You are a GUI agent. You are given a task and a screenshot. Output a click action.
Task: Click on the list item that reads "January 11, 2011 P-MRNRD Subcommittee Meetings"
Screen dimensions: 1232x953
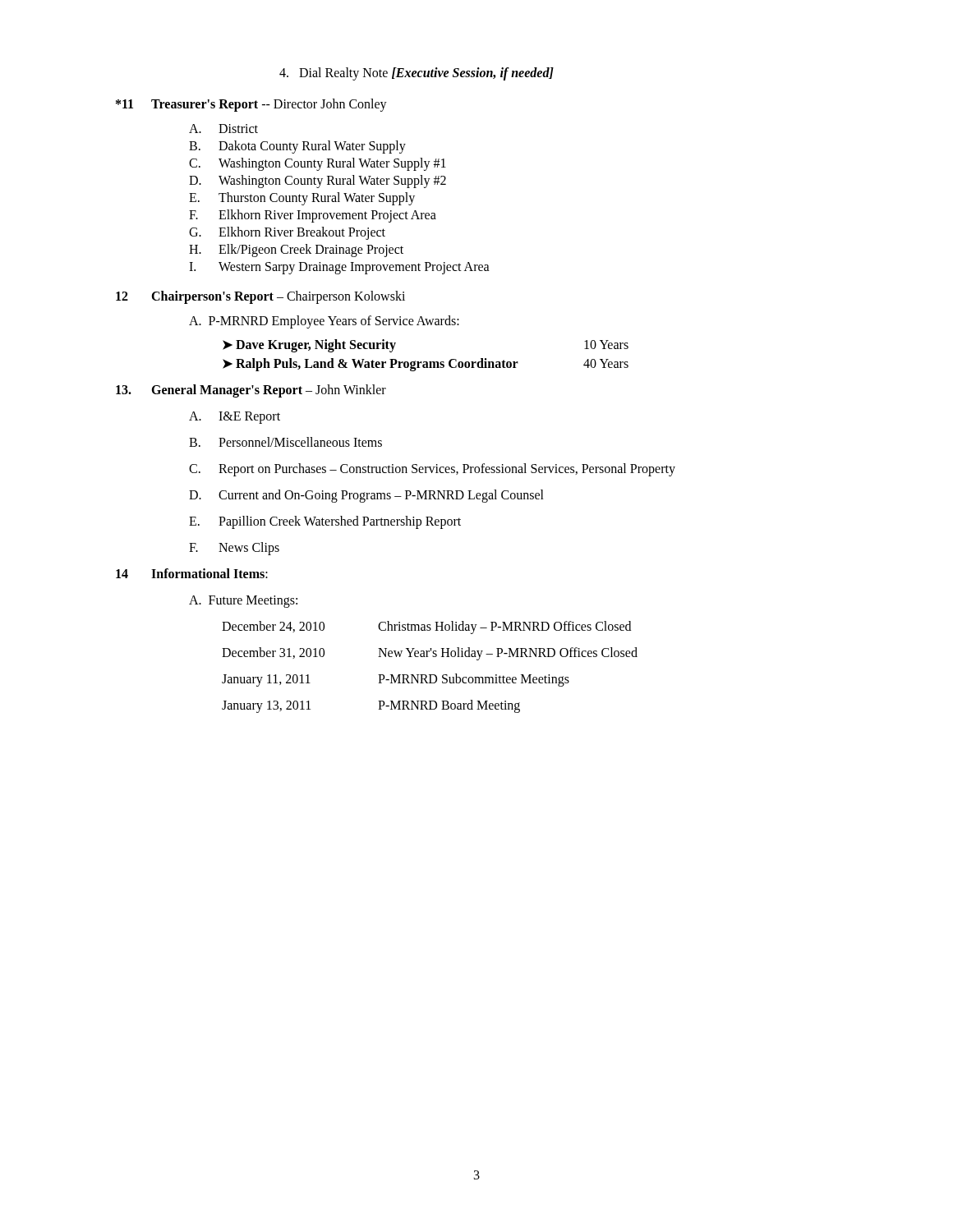(530, 679)
